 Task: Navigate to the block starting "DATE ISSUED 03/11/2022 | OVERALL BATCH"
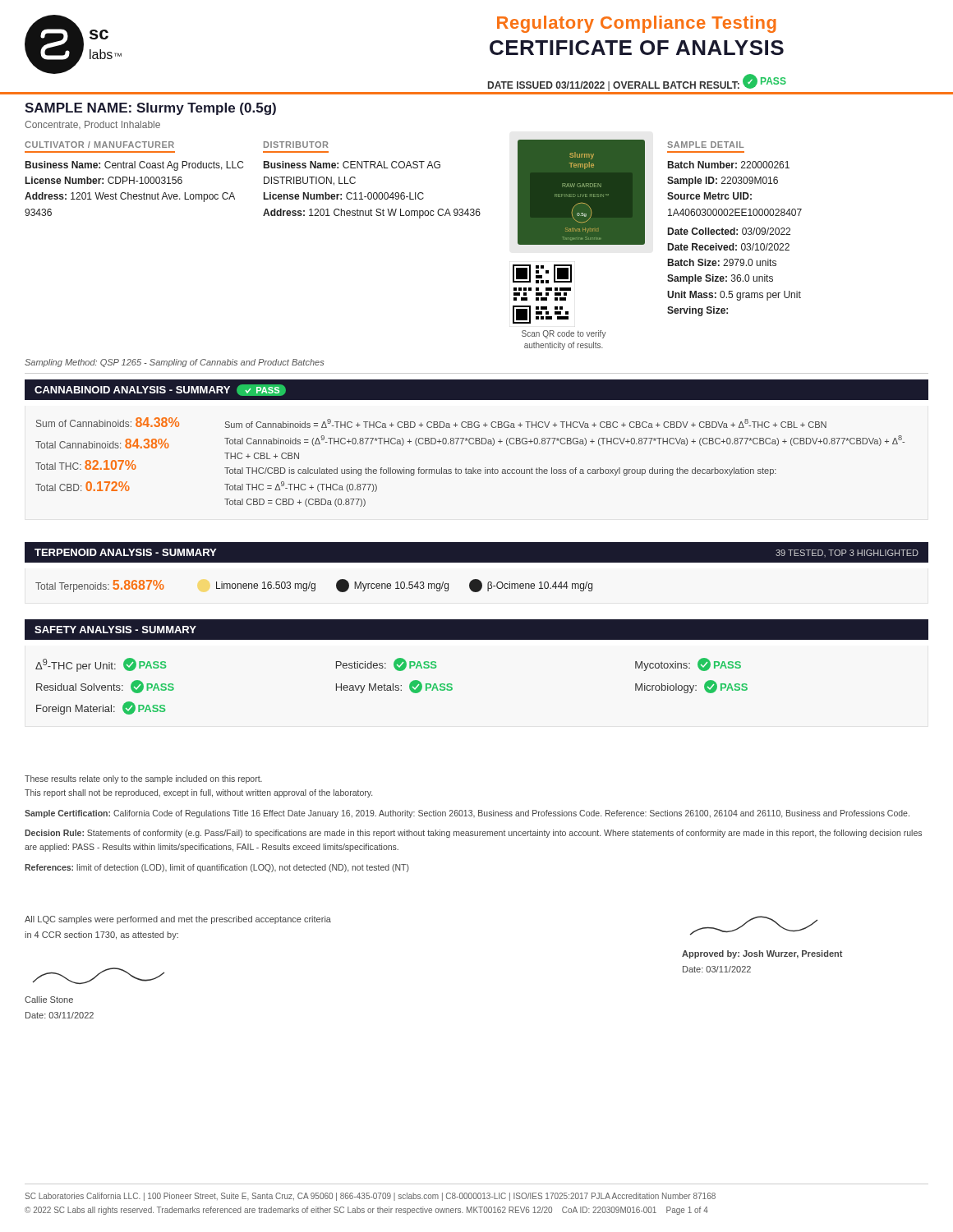click(x=637, y=83)
